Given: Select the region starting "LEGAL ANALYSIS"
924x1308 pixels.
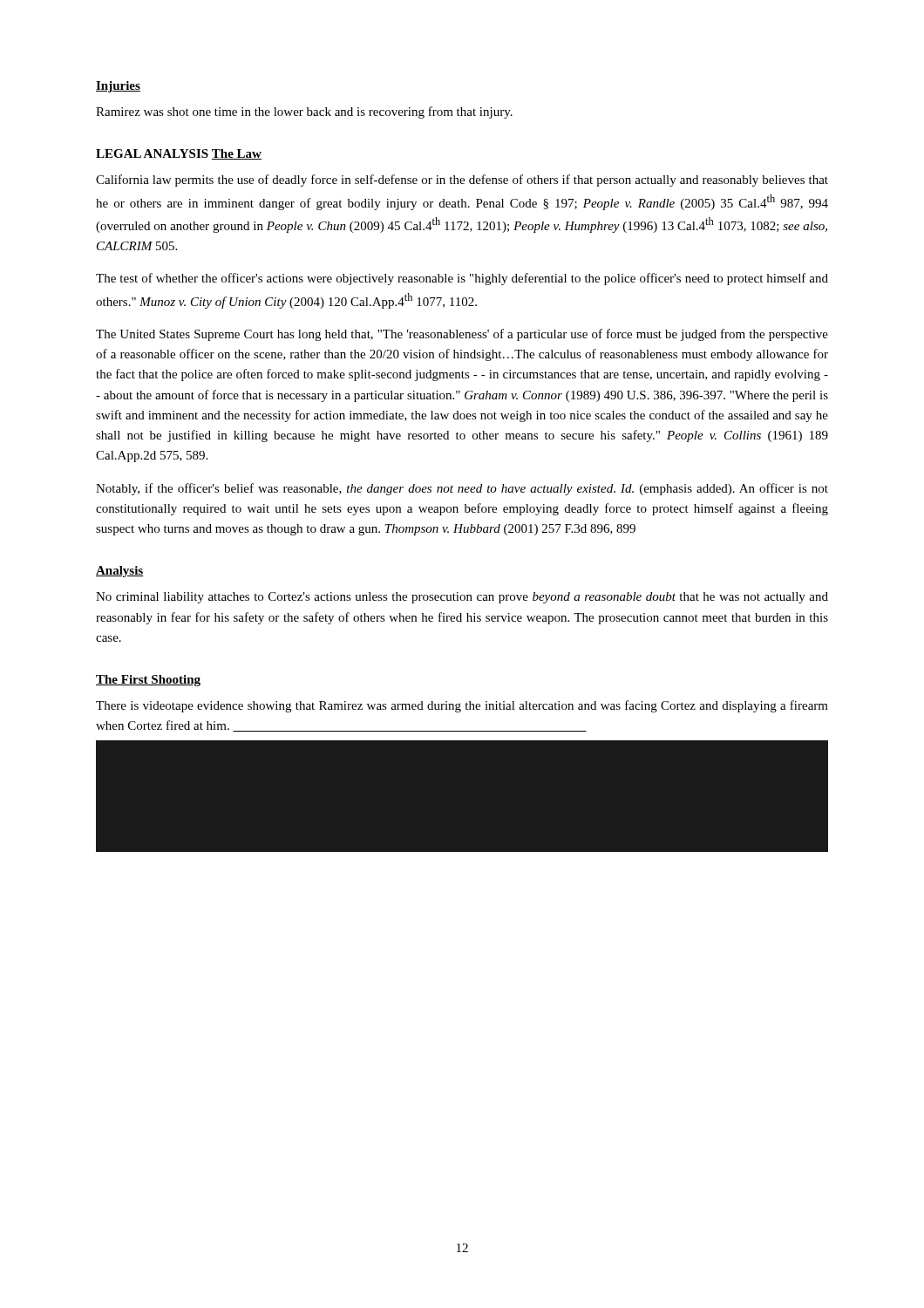Looking at the screenshot, I should pyautogui.click(x=152, y=154).
